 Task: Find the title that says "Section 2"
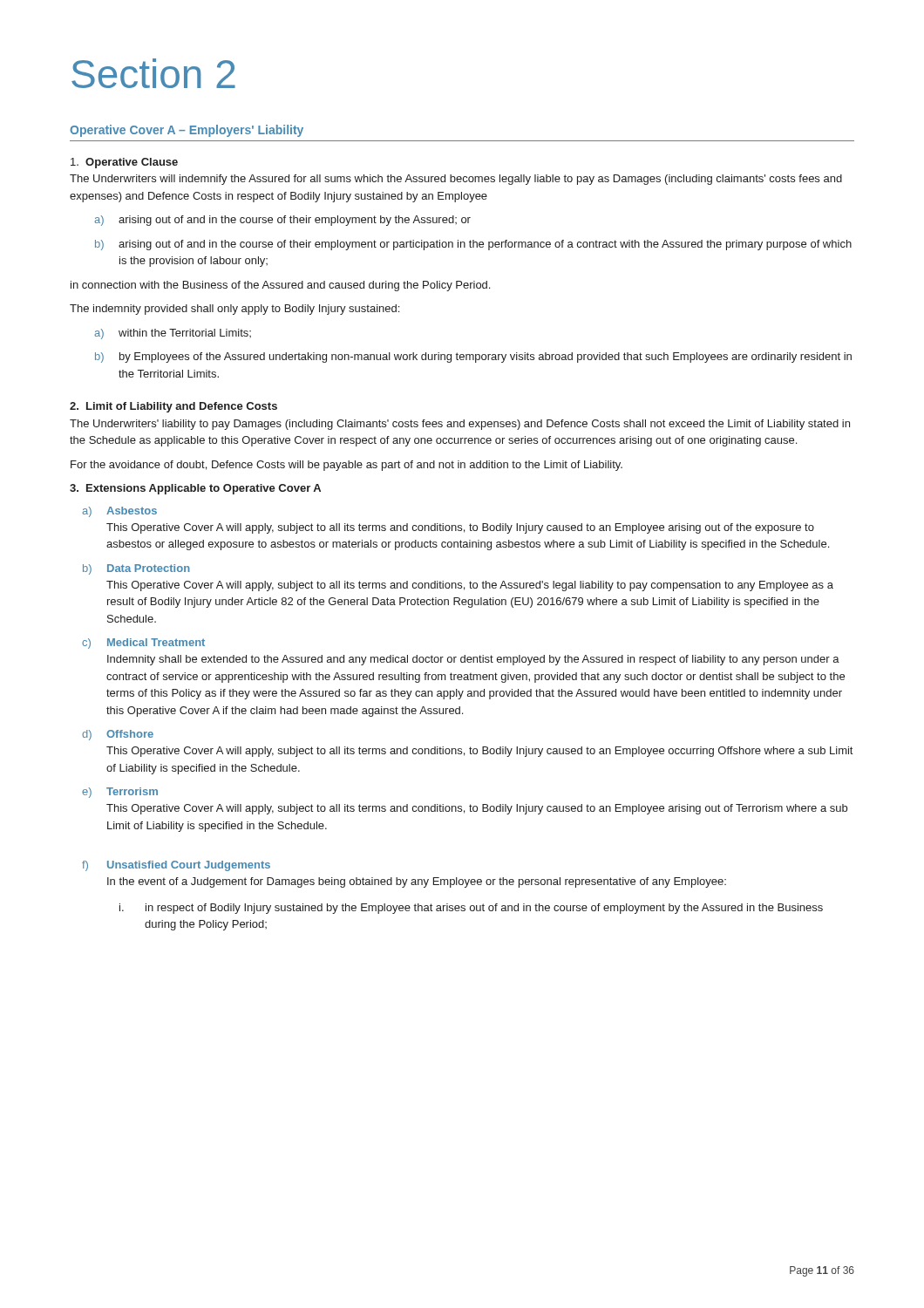coord(153,73)
